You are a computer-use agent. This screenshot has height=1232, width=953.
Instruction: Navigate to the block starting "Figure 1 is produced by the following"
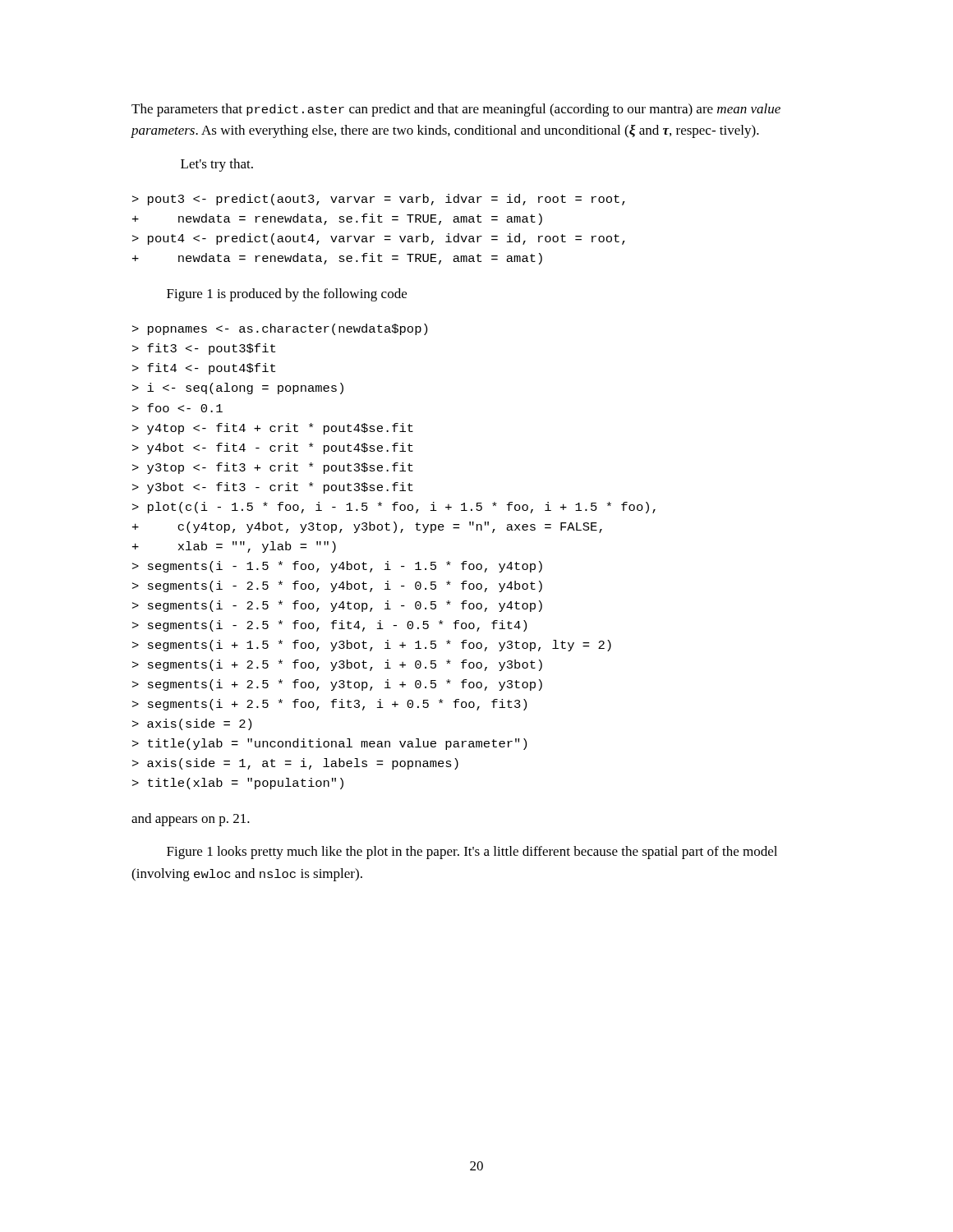pyautogui.click(x=287, y=294)
